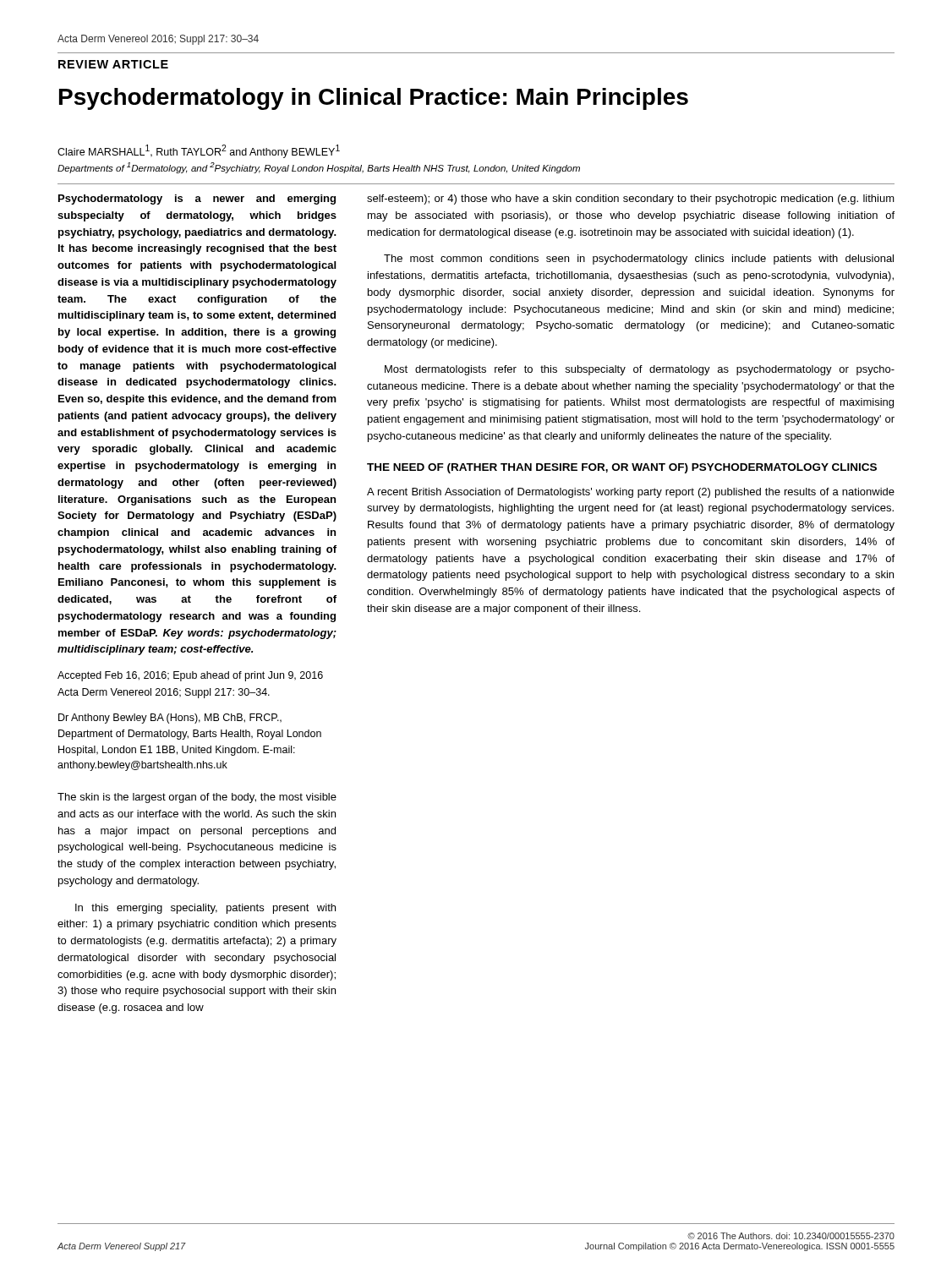Select the text block starting "Accepted Feb 16, 2016; Epub"
The image size is (952, 1268).
tap(190, 675)
